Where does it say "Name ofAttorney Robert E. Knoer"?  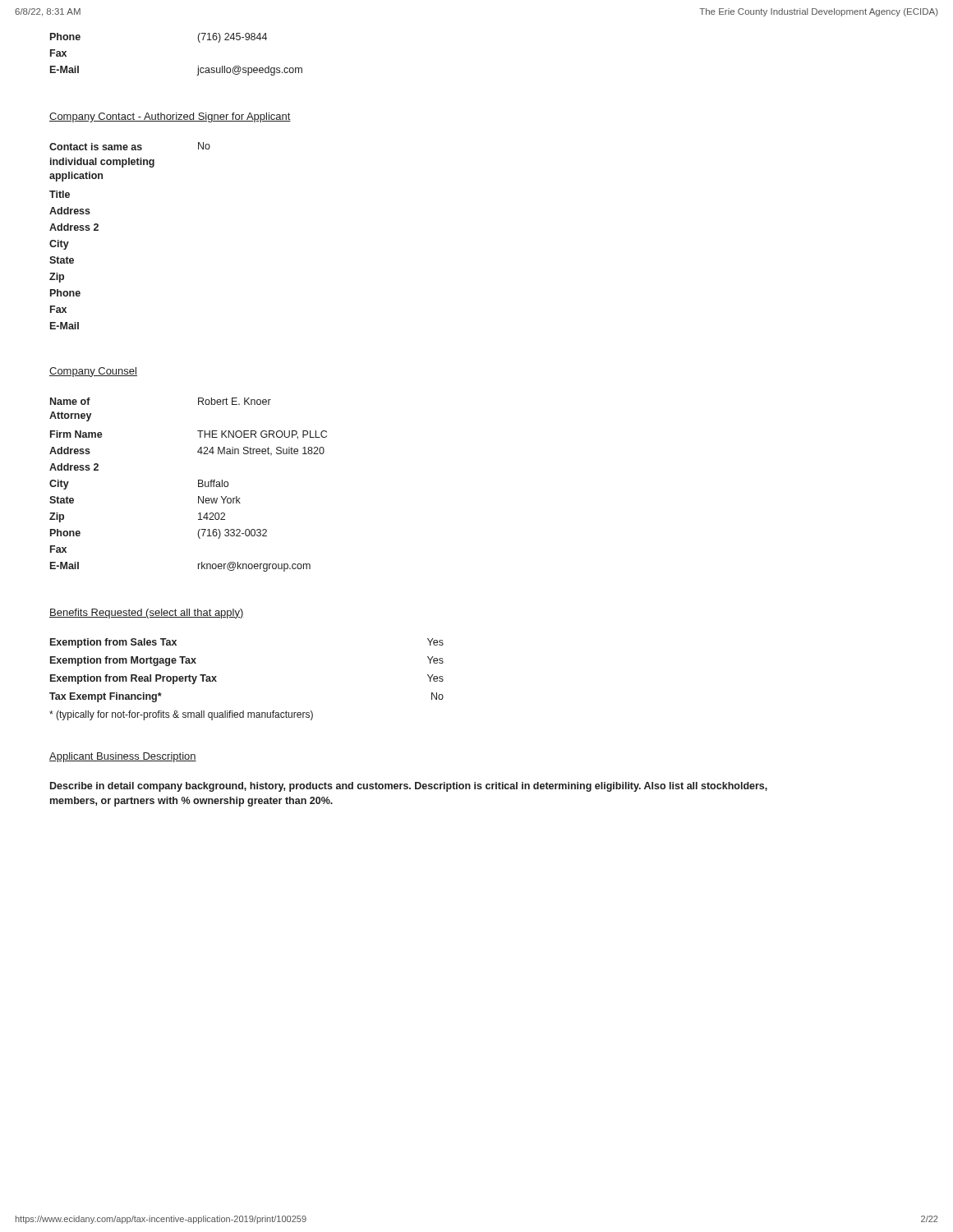[70, 401]
